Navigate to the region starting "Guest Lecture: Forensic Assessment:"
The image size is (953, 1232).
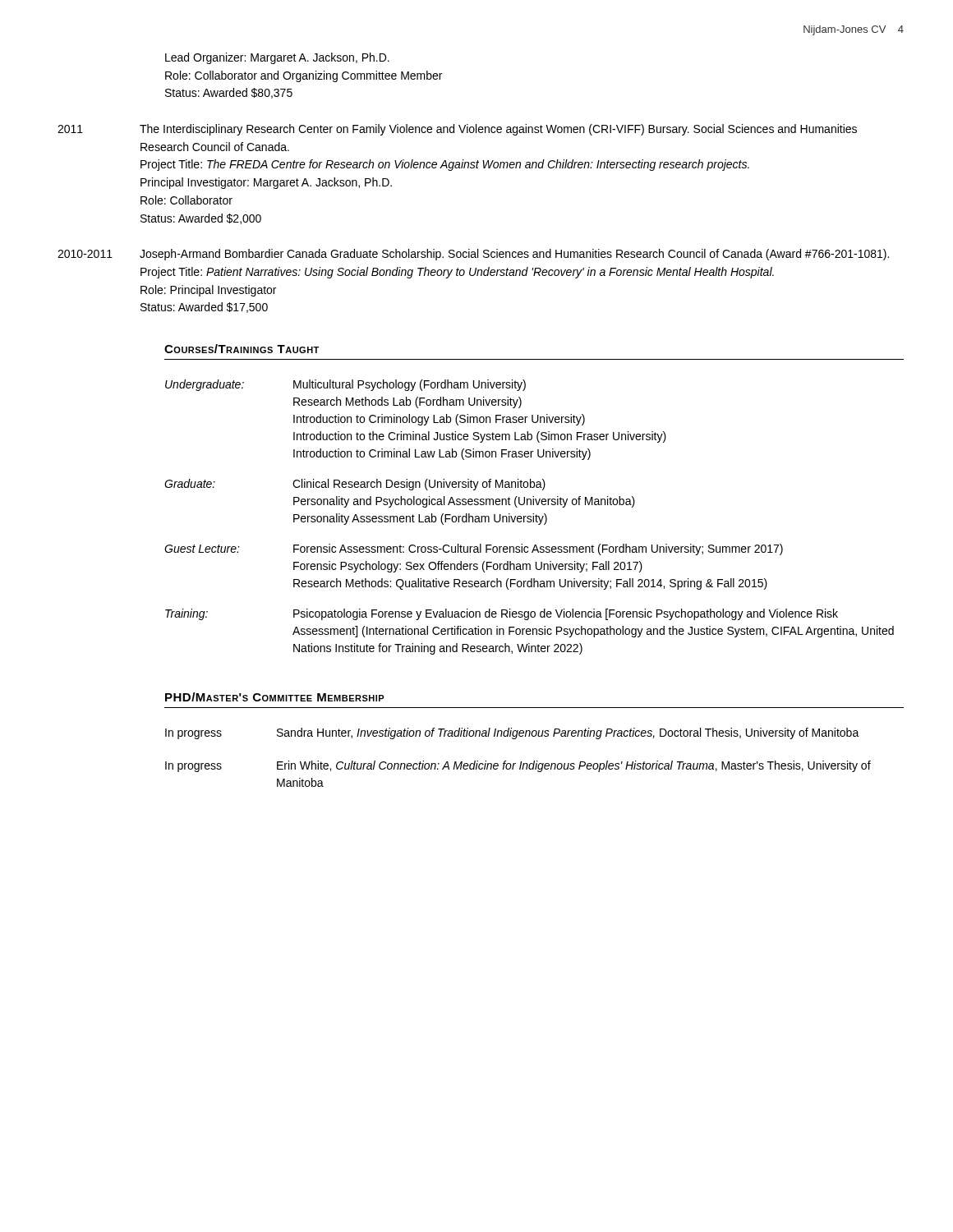click(534, 568)
